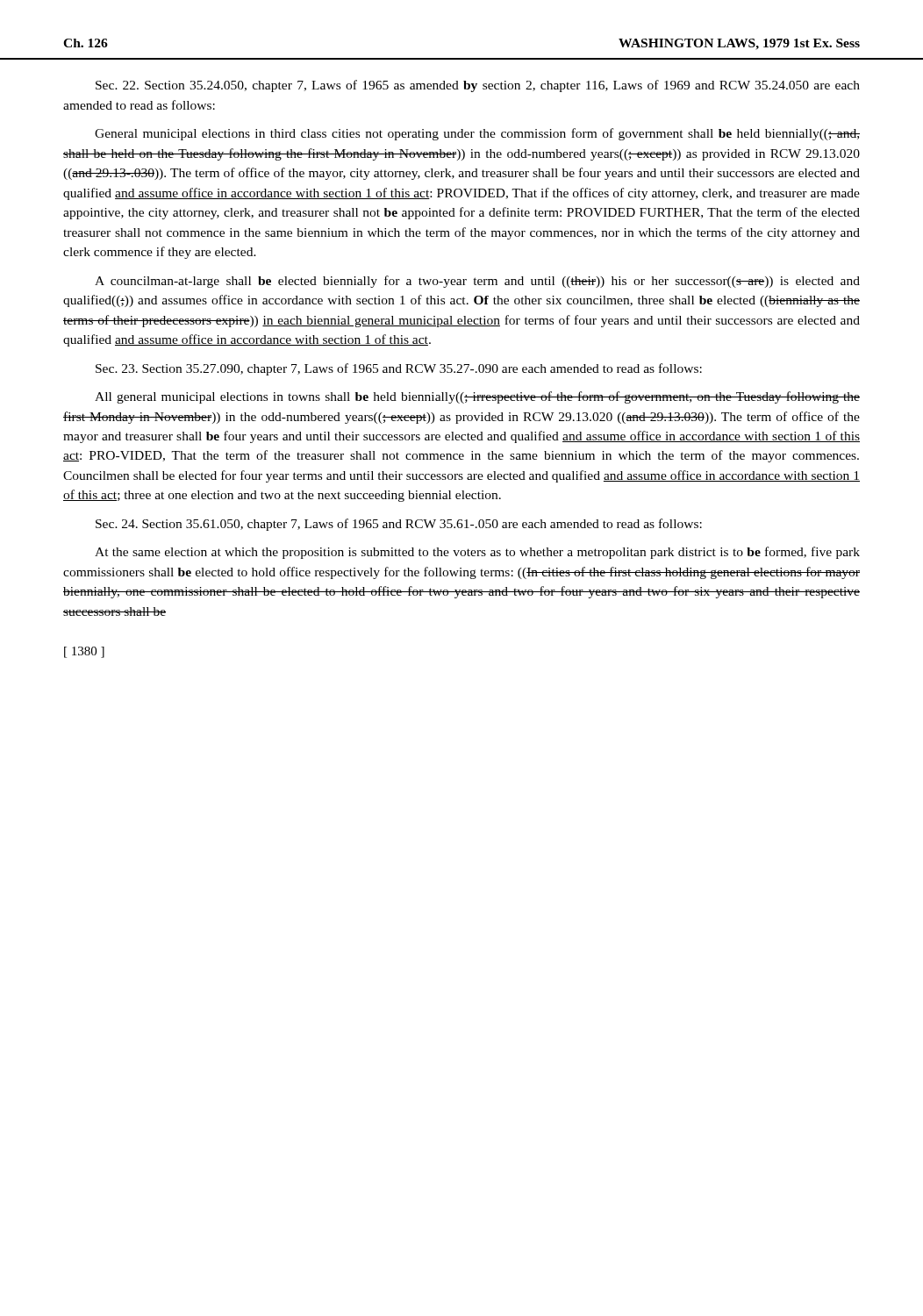Screen dimensions: 1316x923
Task: Point to the passage starting "Sec. 22. Section 35.24.050, chapter 7, Laws"
Action: pyautogui.click(x=462, y=96)
